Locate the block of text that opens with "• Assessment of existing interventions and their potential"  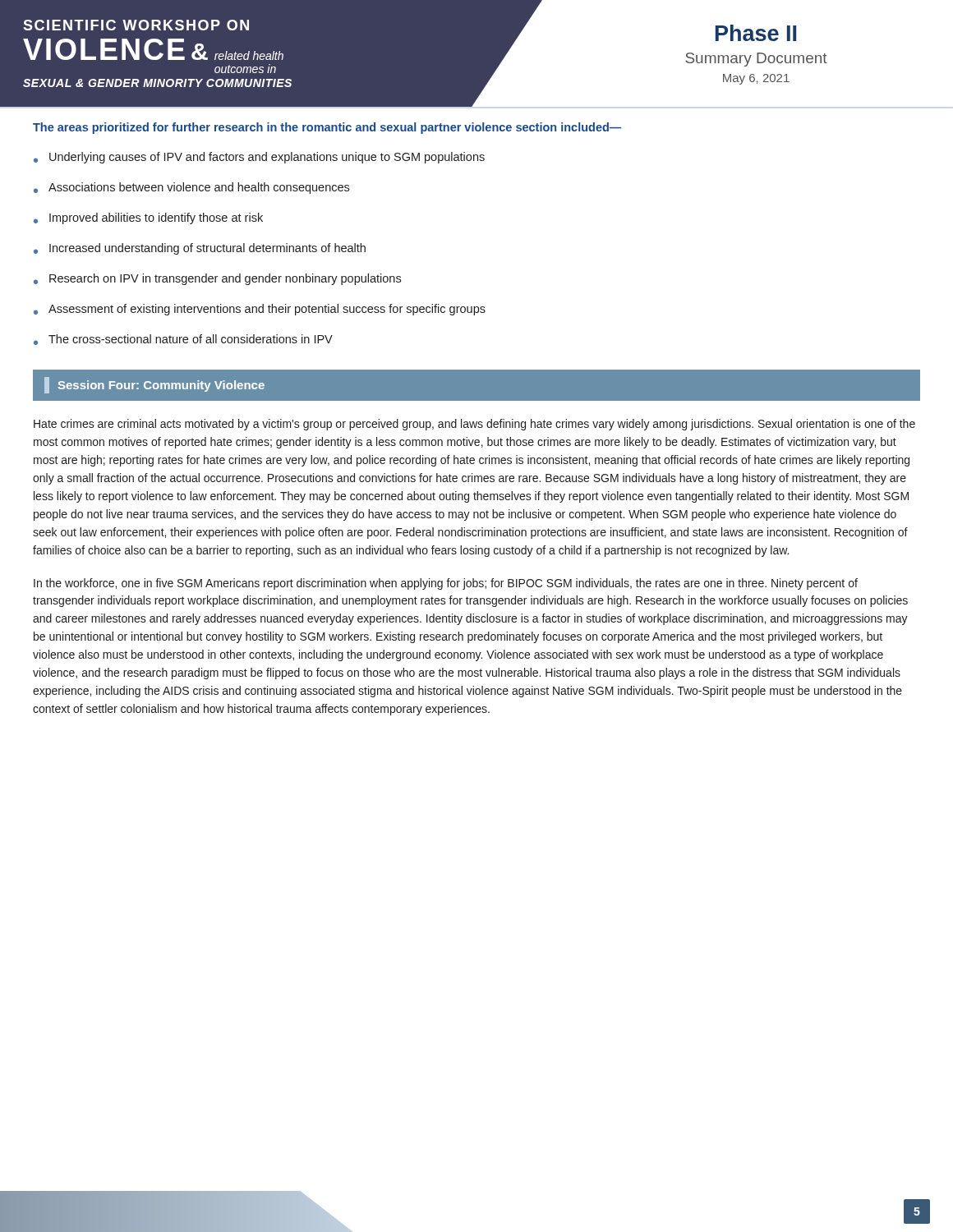tap(259, 312)
